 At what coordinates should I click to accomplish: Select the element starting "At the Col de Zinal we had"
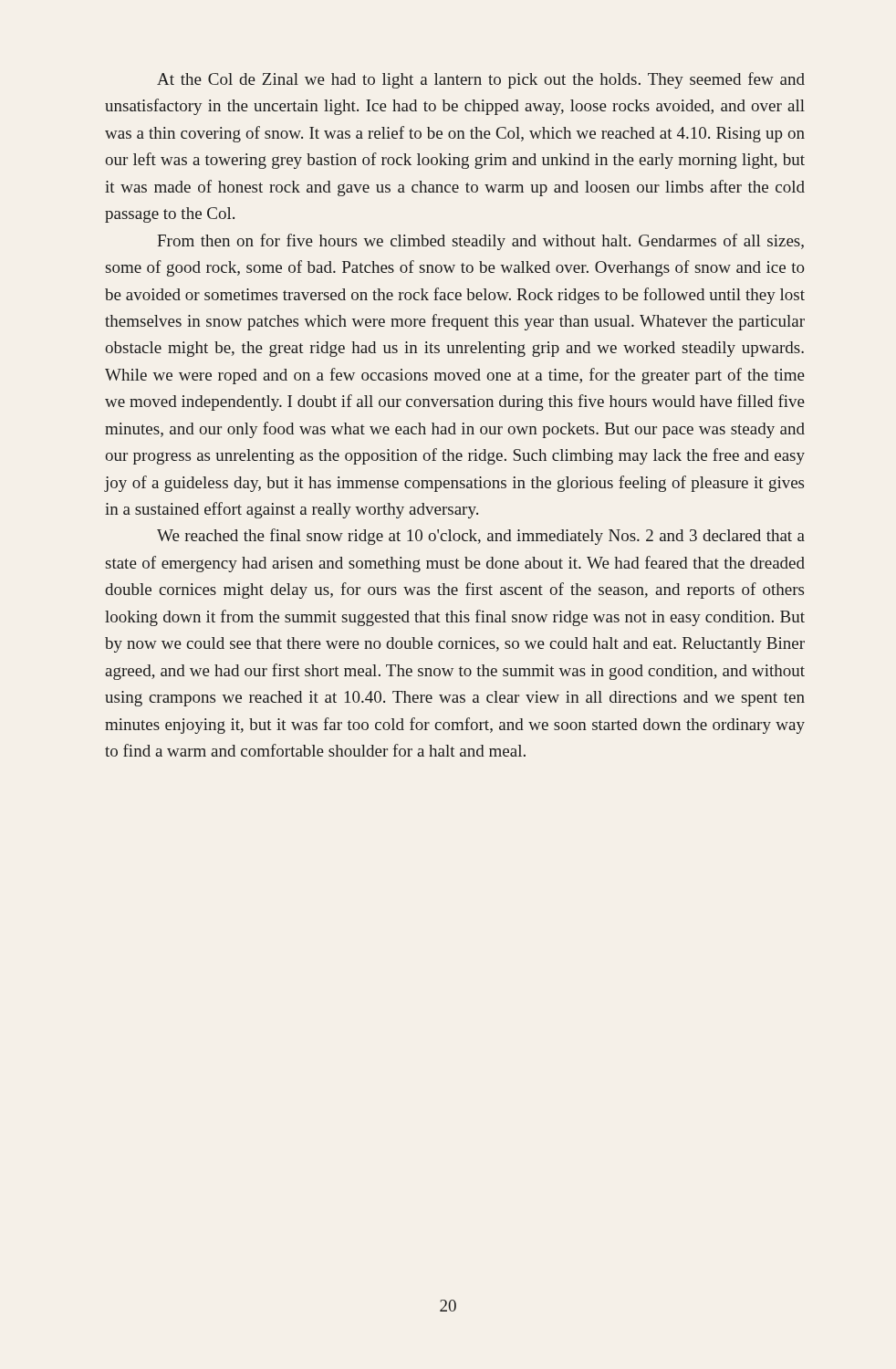[x=455, y=415]
